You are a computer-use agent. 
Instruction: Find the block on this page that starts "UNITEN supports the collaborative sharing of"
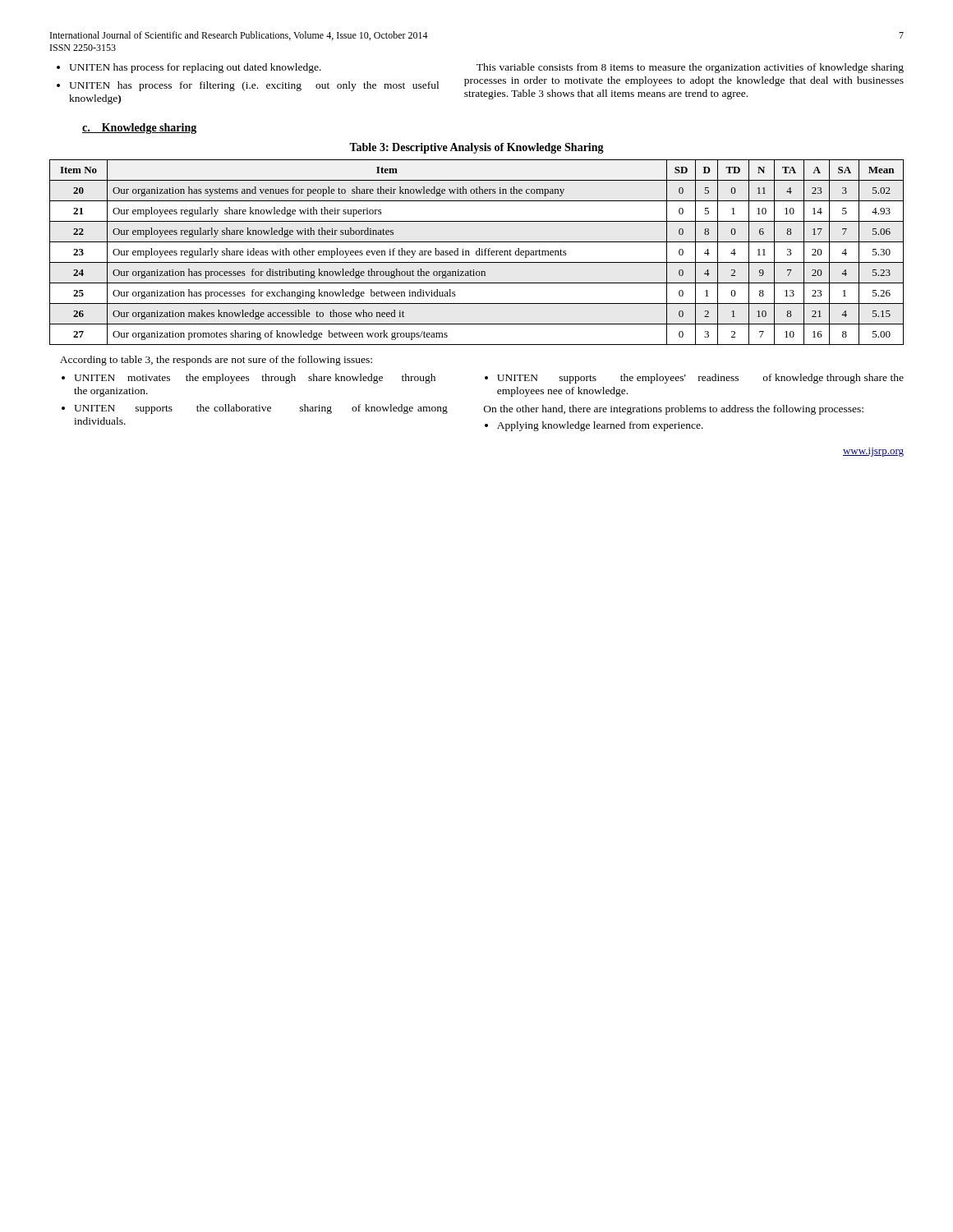pyautogui.click(x=261, y=415)
